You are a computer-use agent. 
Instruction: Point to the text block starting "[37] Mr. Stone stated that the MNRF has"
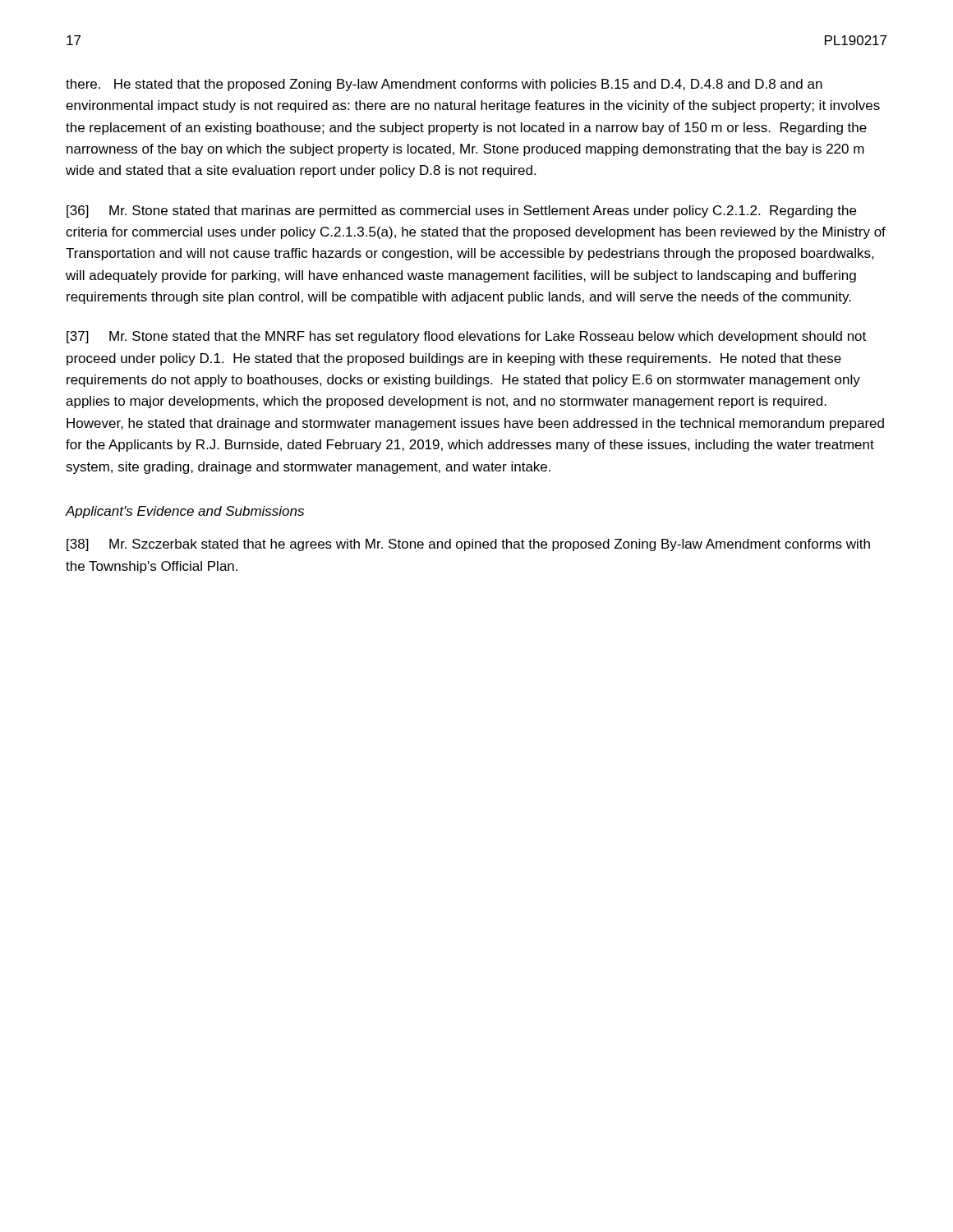(x=475, y=402)
